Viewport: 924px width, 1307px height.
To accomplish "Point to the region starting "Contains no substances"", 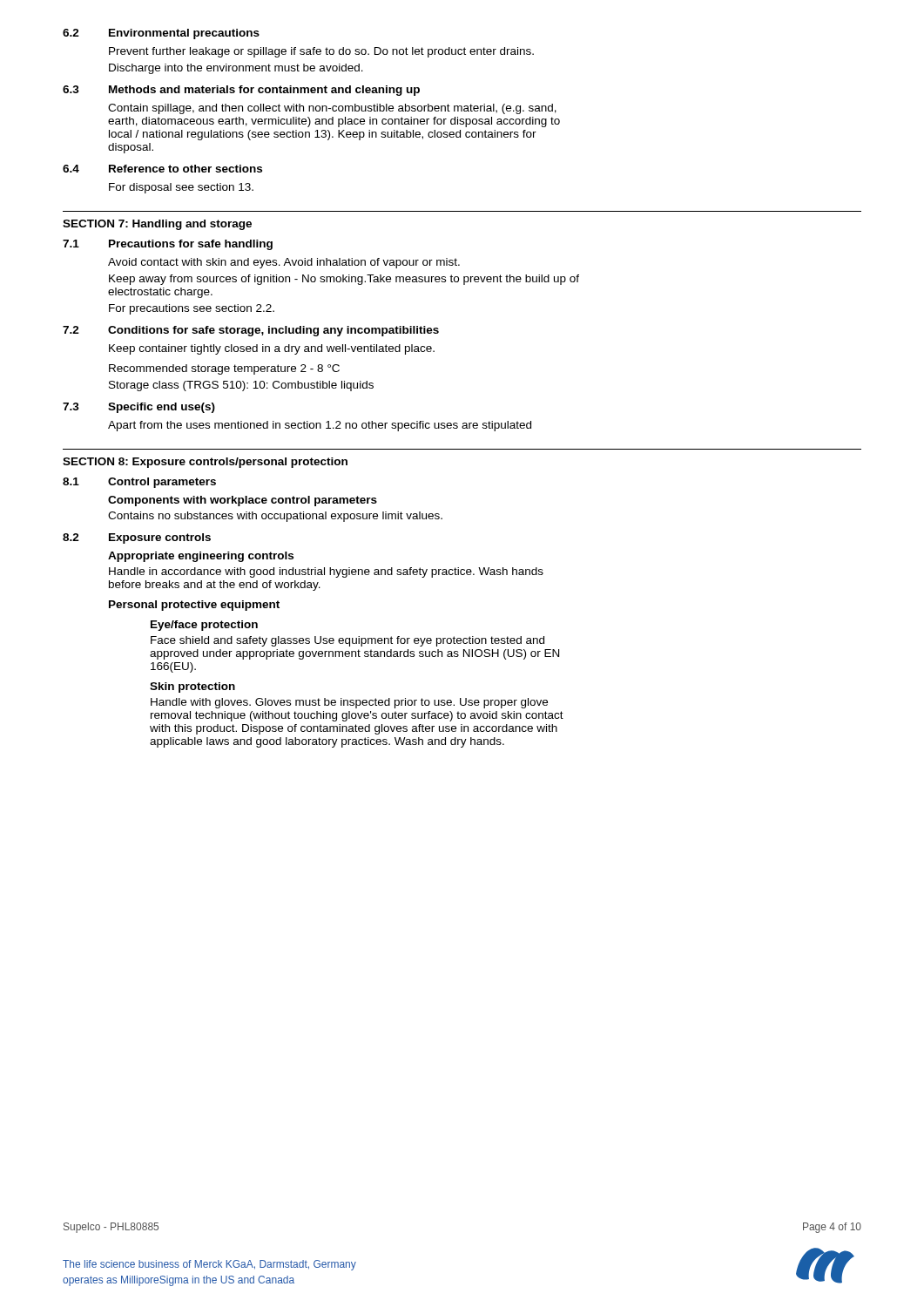I will click(x=276, y=515).
